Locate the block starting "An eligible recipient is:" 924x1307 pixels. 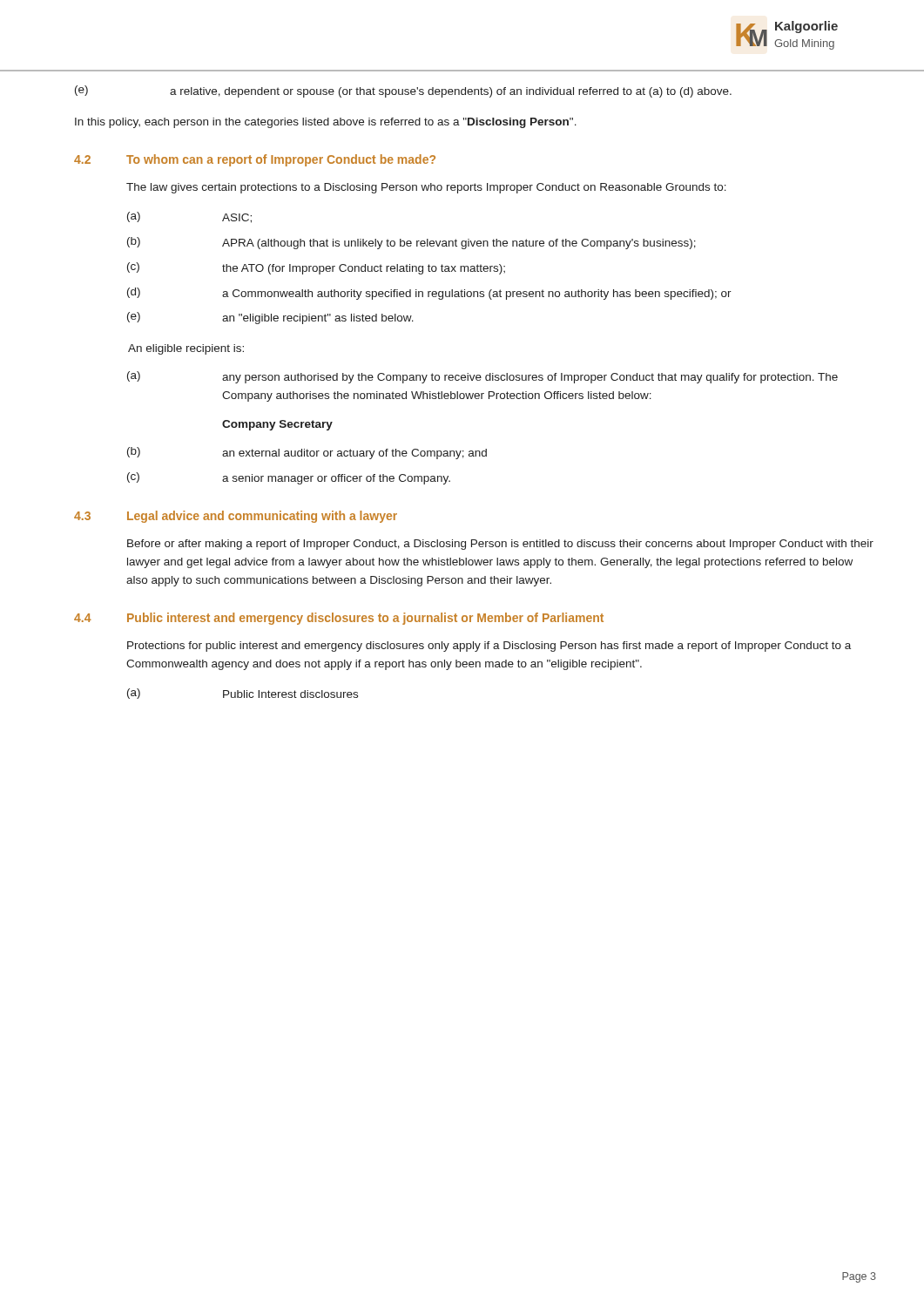pos(187,348)
